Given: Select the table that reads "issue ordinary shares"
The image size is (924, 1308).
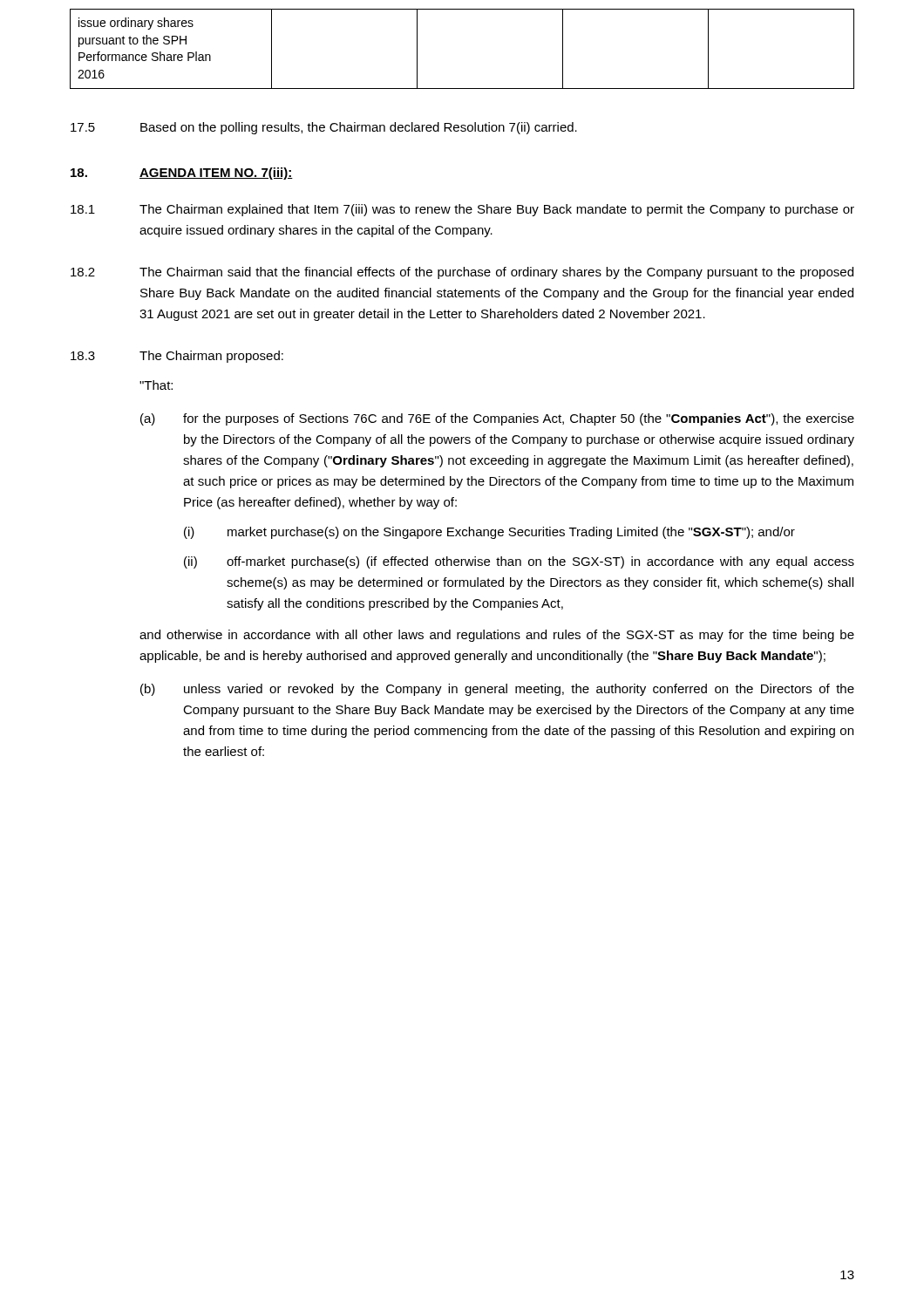Looking at the screenshot, I should (462, 49).
